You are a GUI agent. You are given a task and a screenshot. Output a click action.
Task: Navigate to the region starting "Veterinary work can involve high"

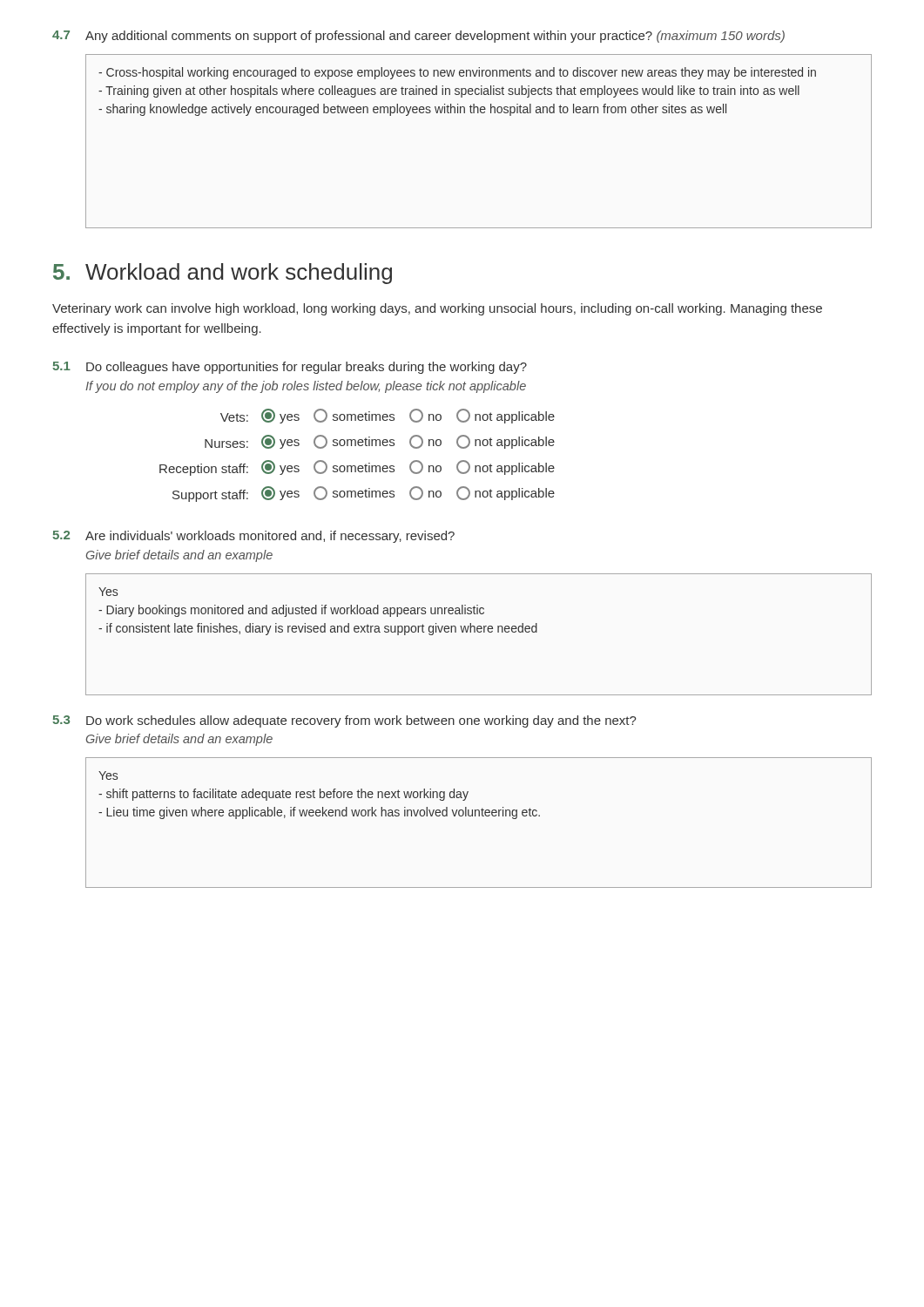click(x=437, y=318)
